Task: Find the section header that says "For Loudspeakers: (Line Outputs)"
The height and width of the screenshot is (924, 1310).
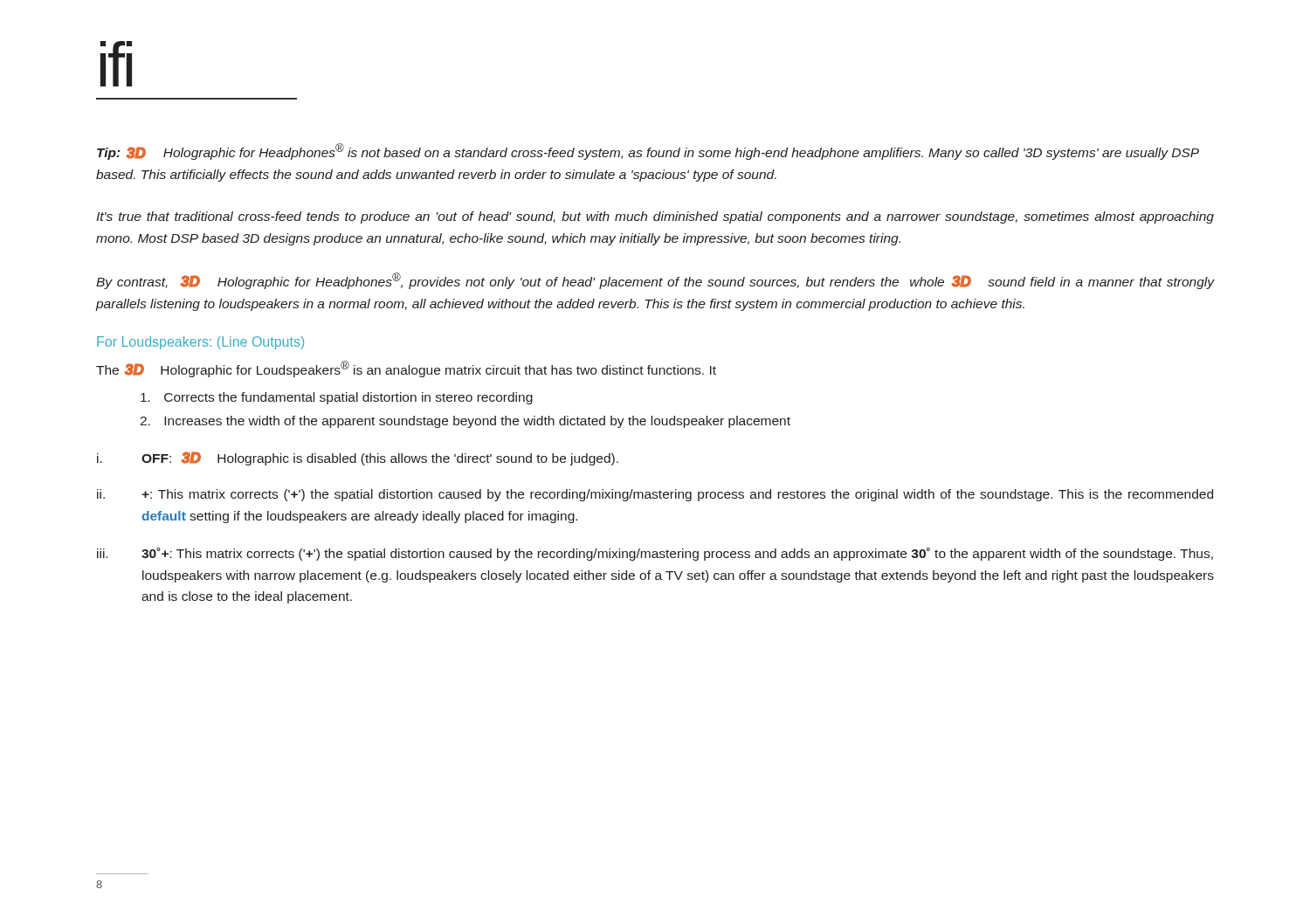Action: 200,342
